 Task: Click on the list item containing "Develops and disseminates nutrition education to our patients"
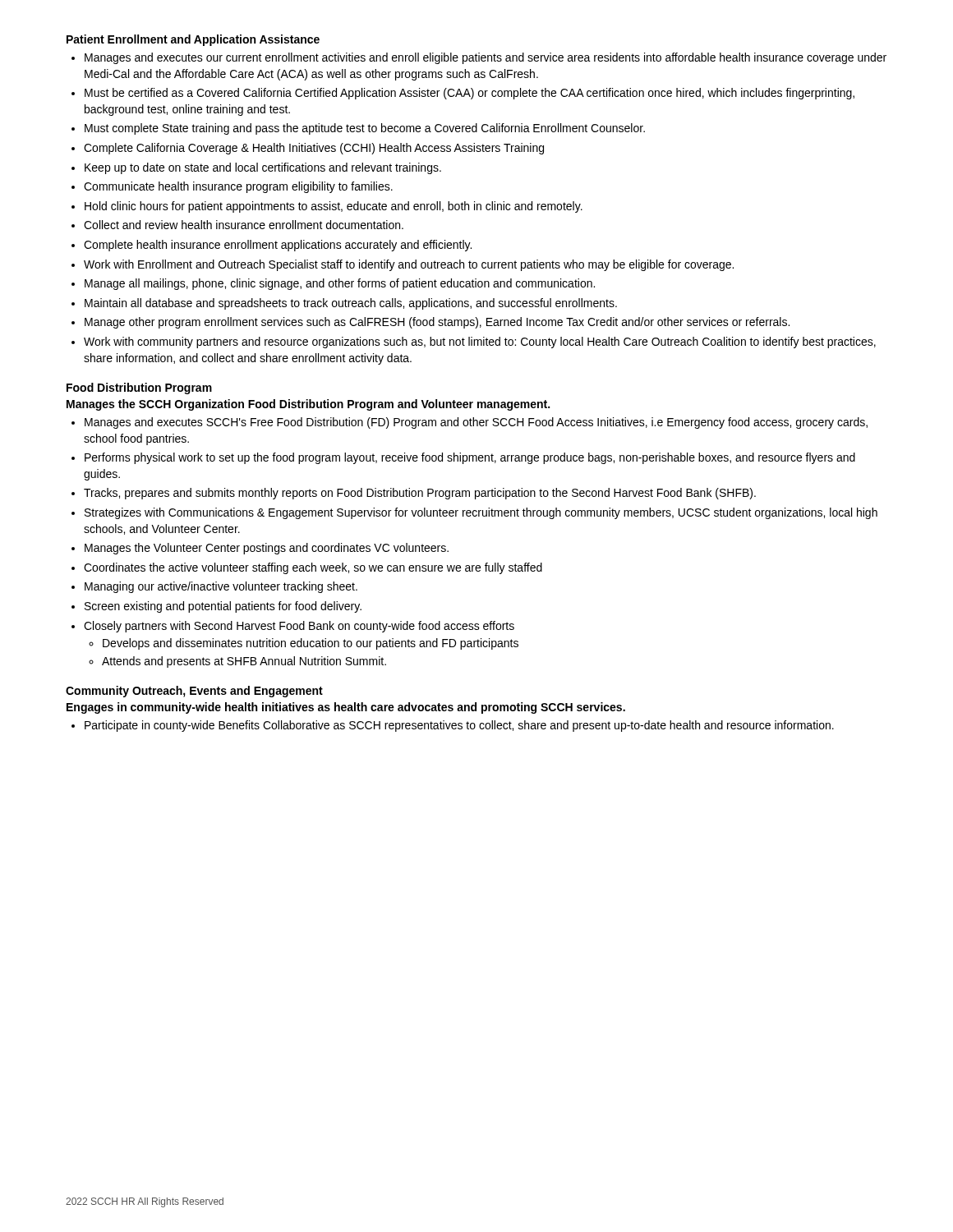pos(310,643)
